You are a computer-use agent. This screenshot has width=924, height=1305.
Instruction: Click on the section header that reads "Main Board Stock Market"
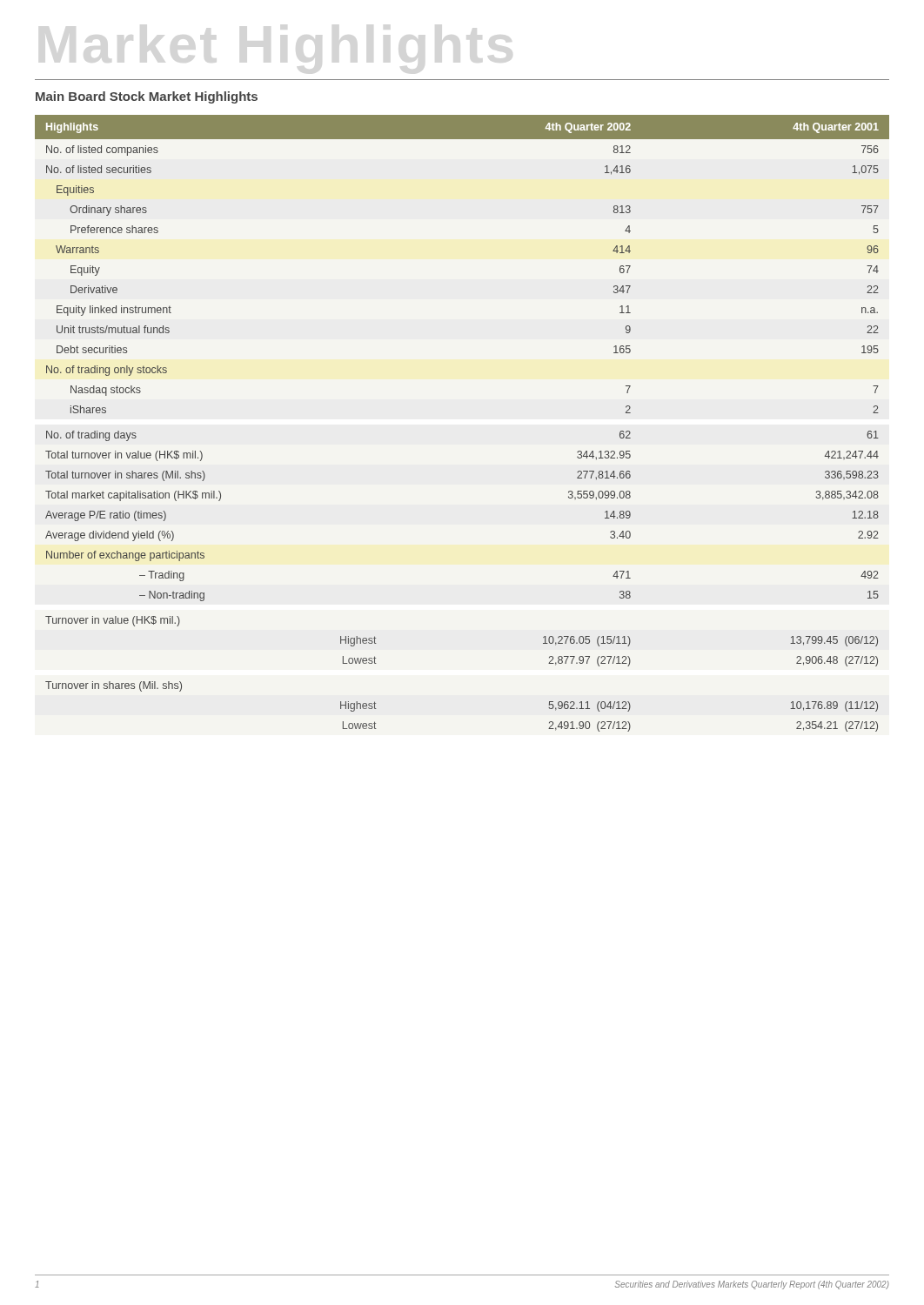(x=147, y=96)
